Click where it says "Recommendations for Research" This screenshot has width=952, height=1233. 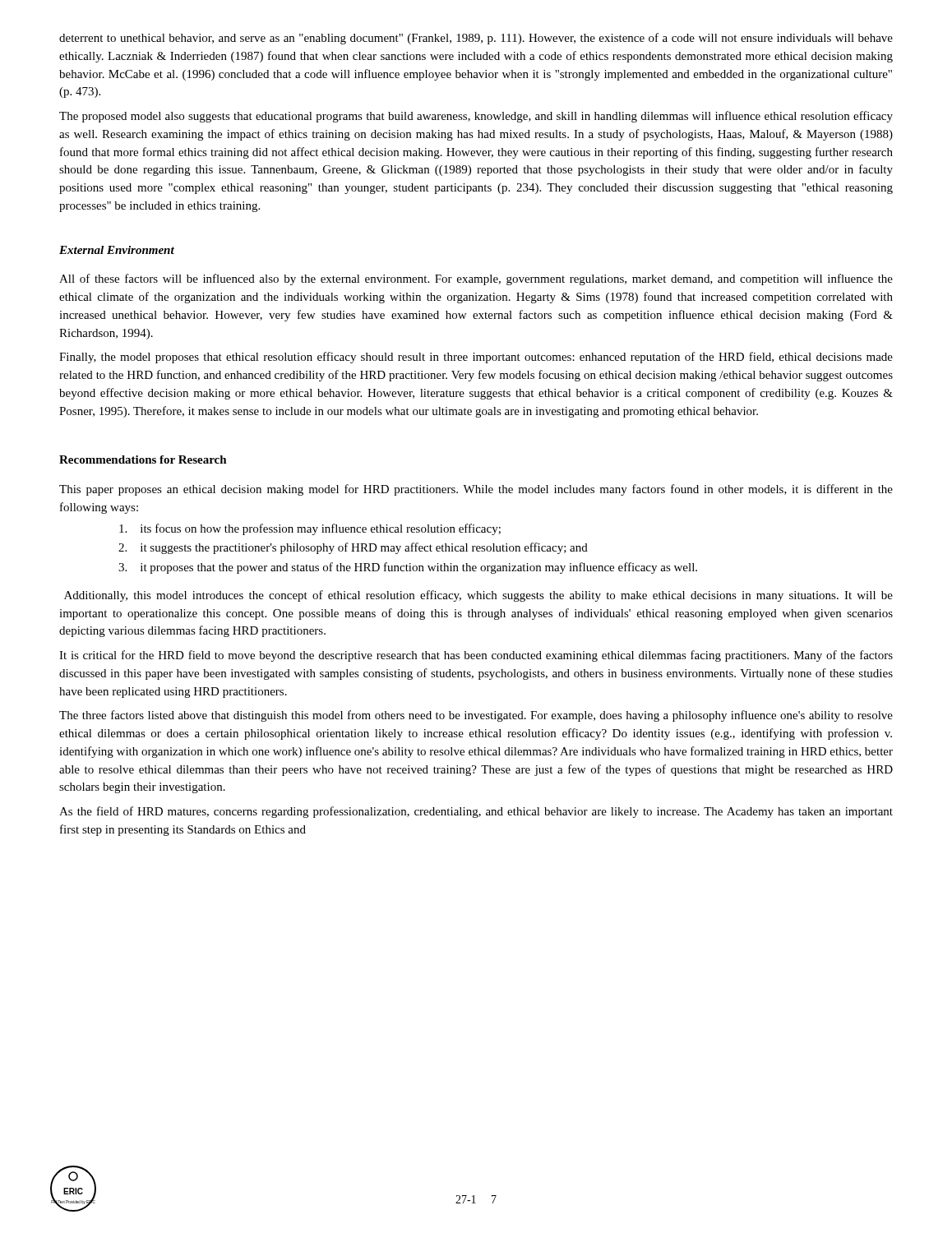tap(143, 460)
